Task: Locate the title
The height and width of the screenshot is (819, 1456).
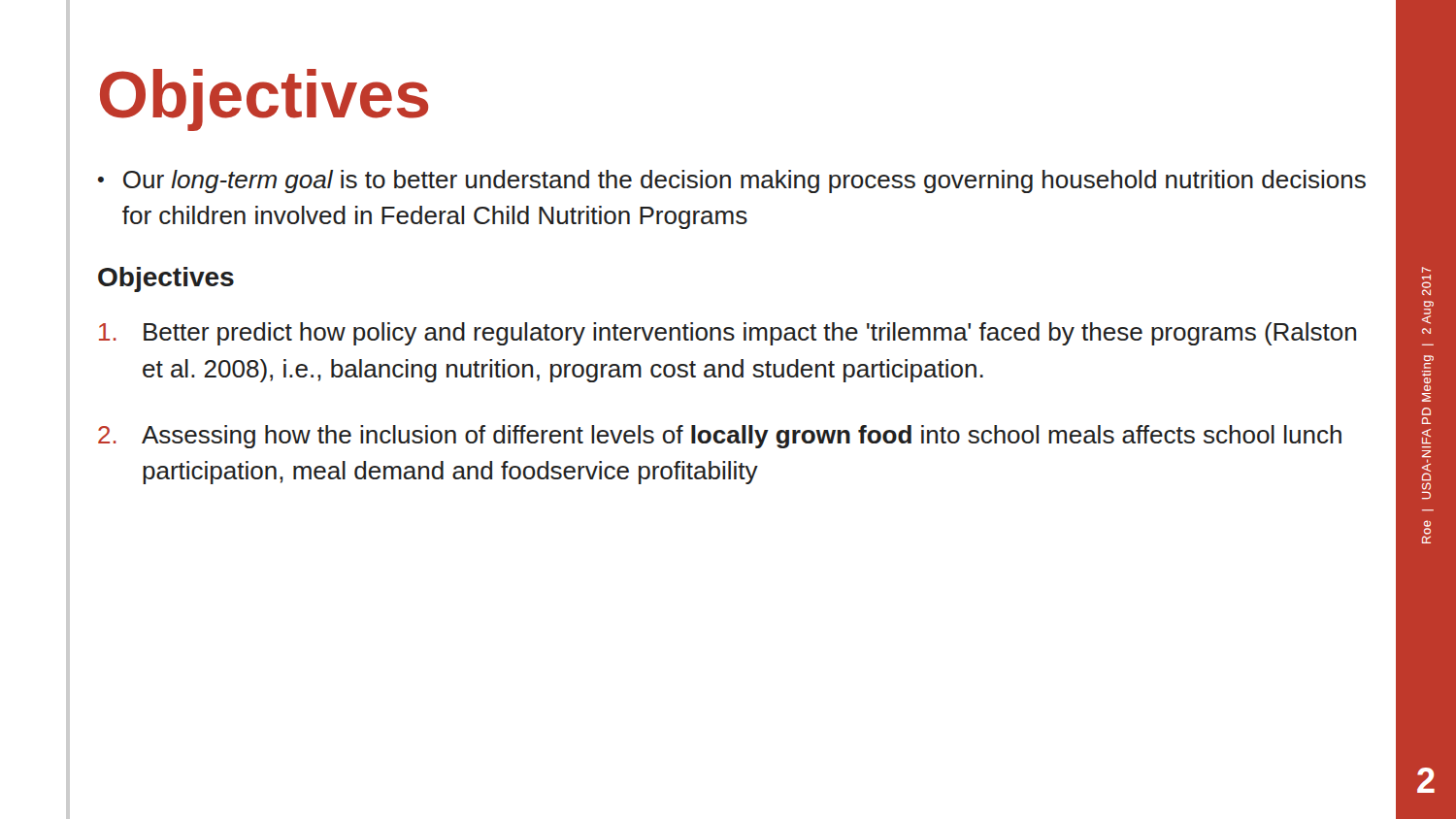Action: tap(264, 95)
